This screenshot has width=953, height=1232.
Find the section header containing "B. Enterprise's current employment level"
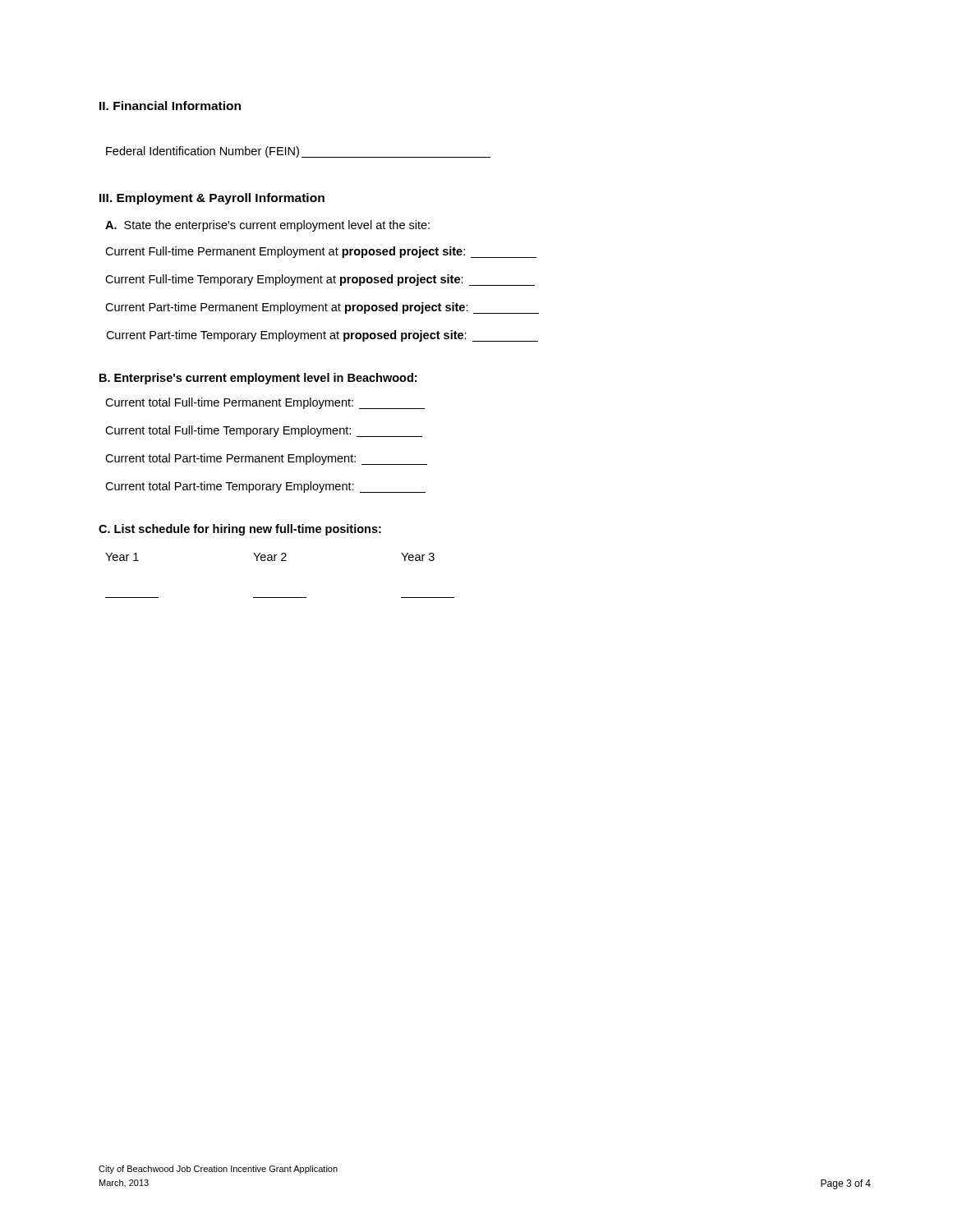pos(258,378)
